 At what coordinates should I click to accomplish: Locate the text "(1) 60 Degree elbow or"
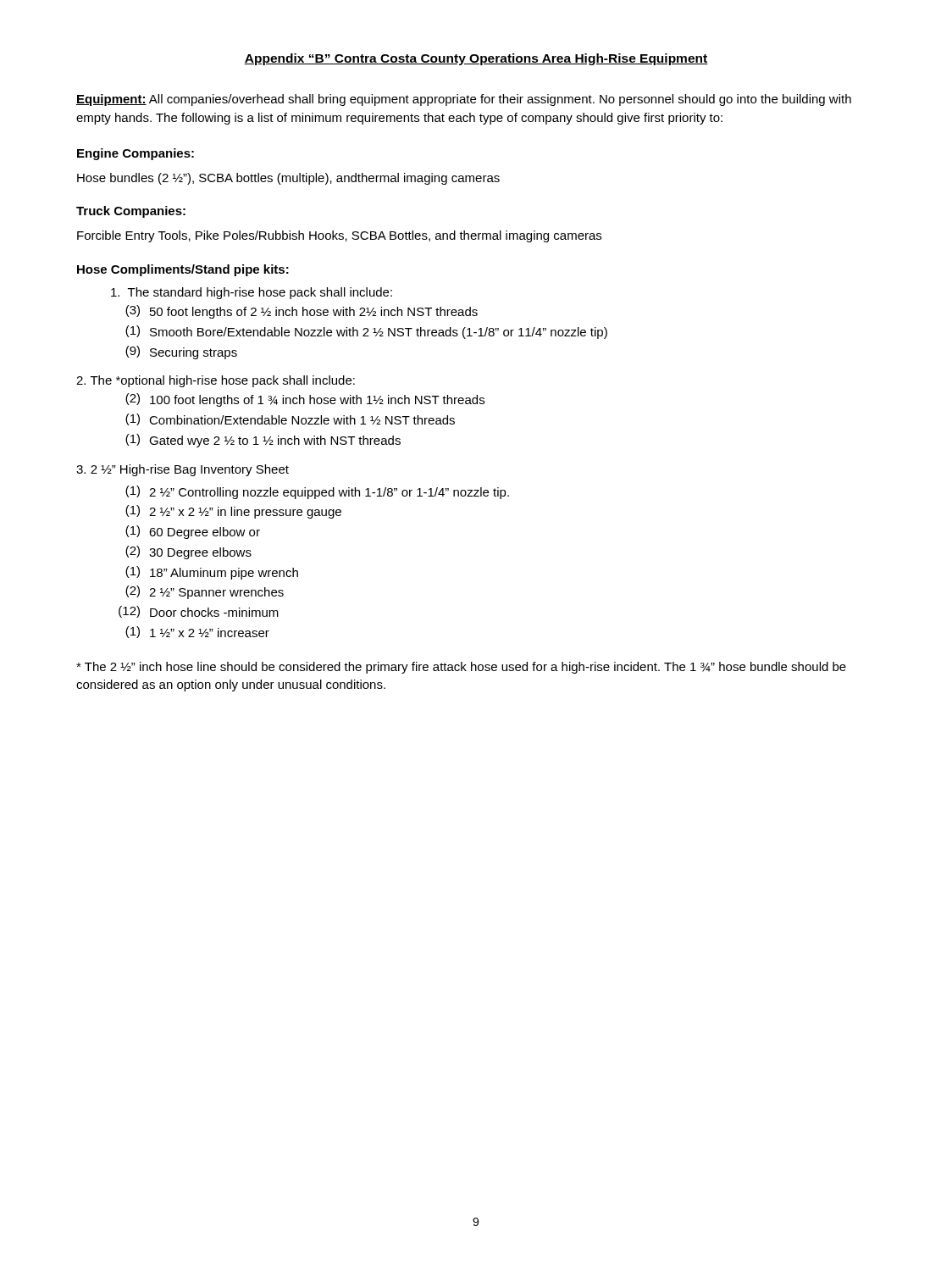coord(193,532)
